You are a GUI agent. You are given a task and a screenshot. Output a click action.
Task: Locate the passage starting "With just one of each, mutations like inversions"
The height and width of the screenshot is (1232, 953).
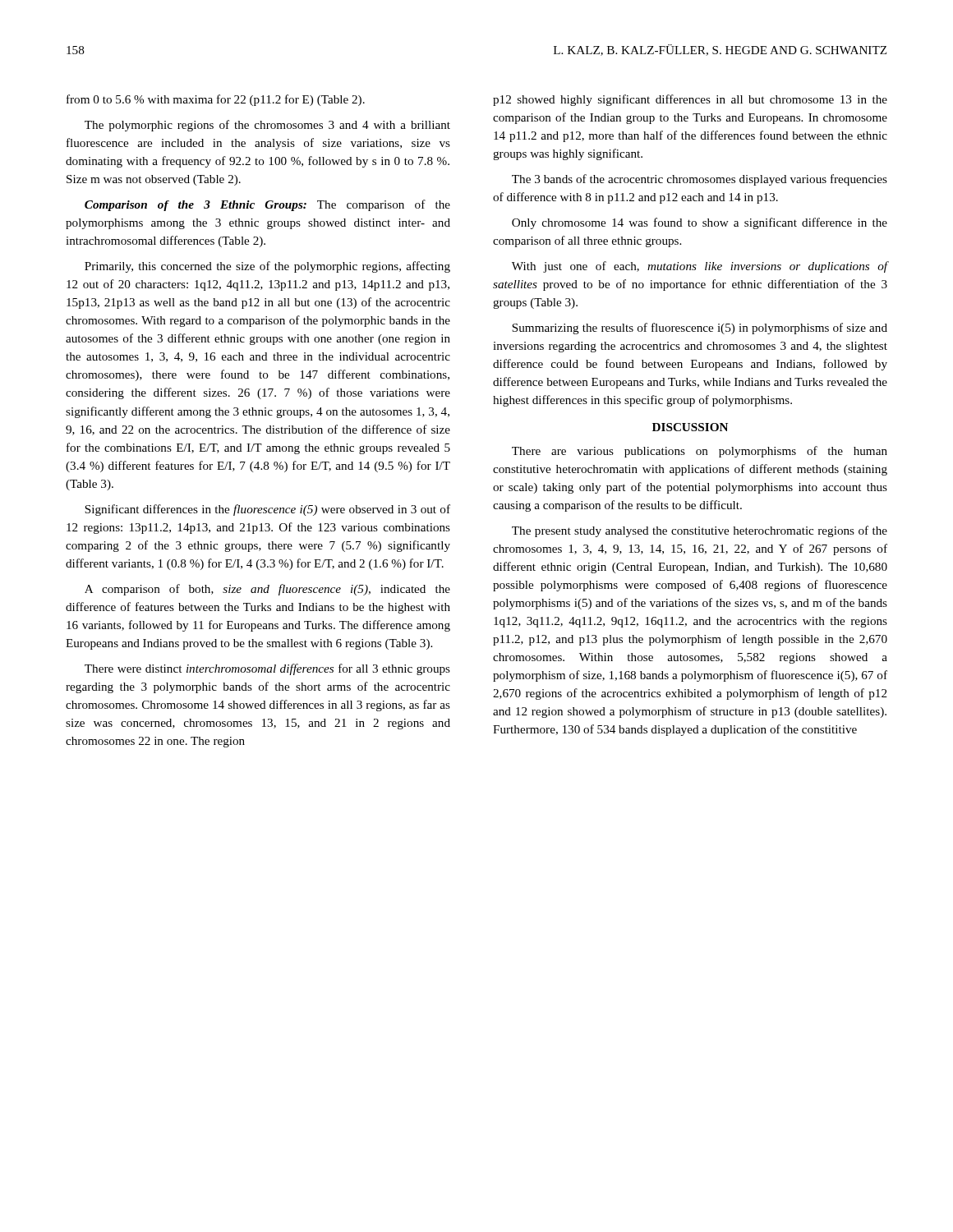690,284
